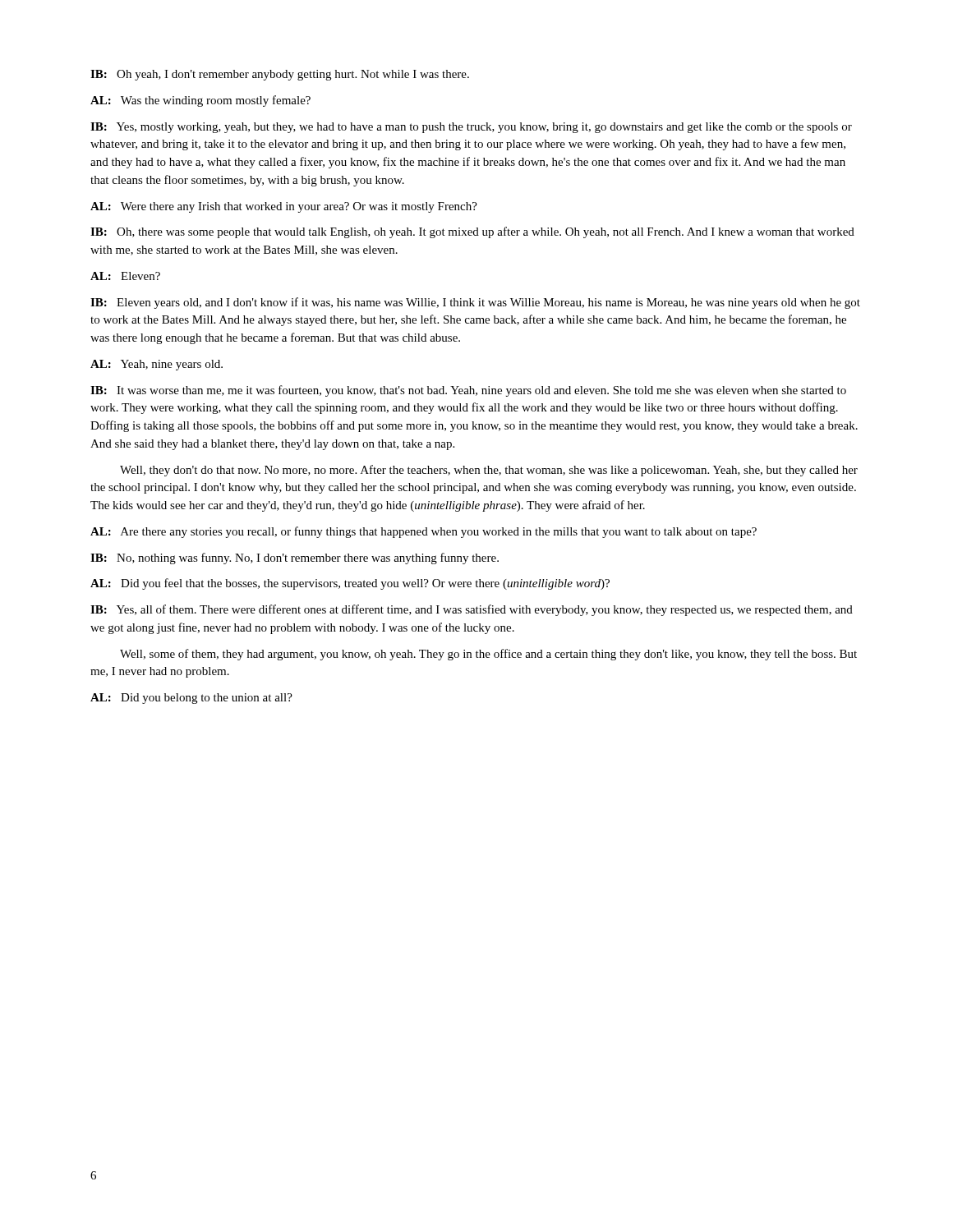This screenshot has height=1232, width=953.
Task: Find the block on this page that starts "Well, some of"
Action: pyautogui.click(x=474, y=662)
